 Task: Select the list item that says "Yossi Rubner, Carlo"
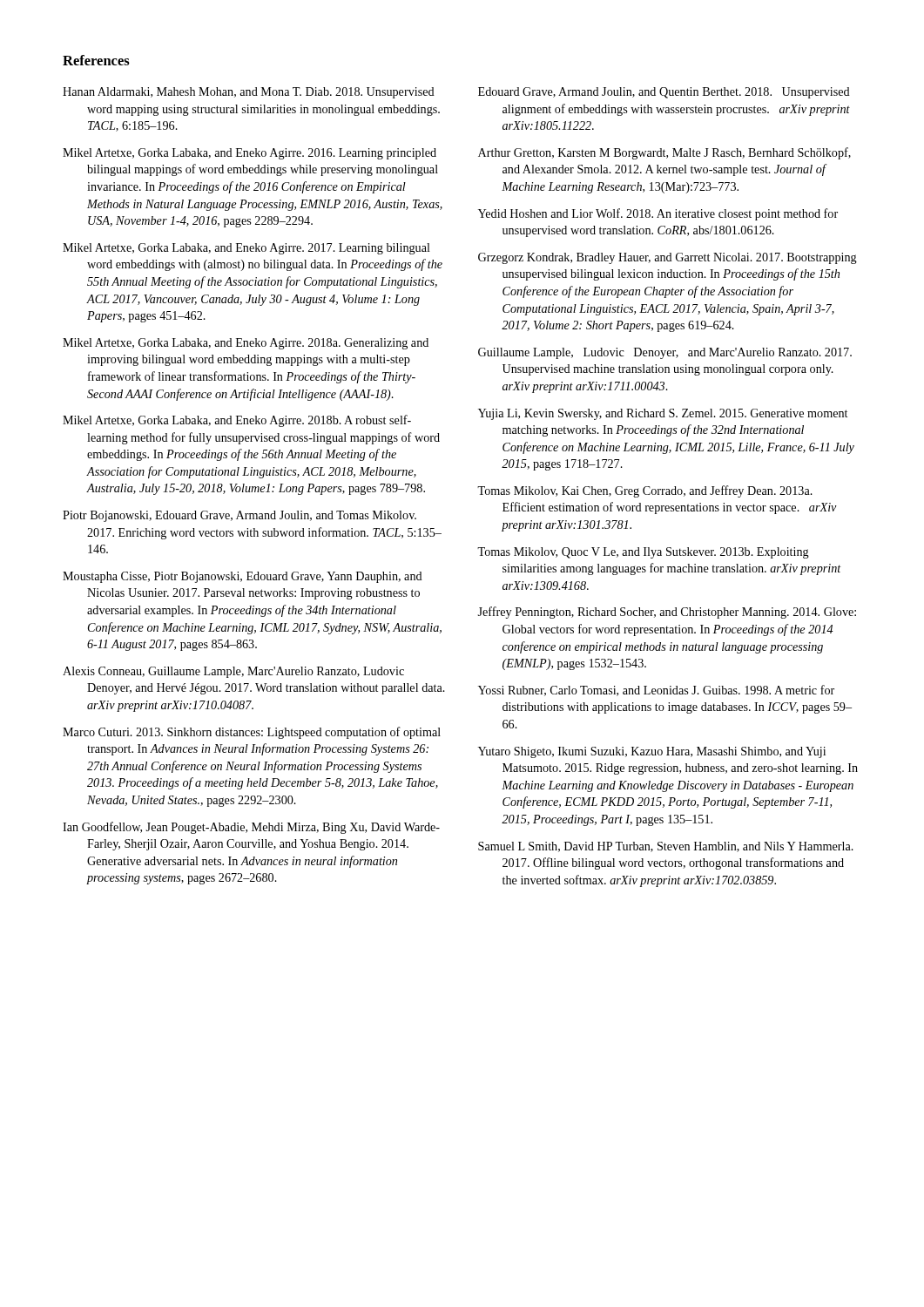[665, 707]
